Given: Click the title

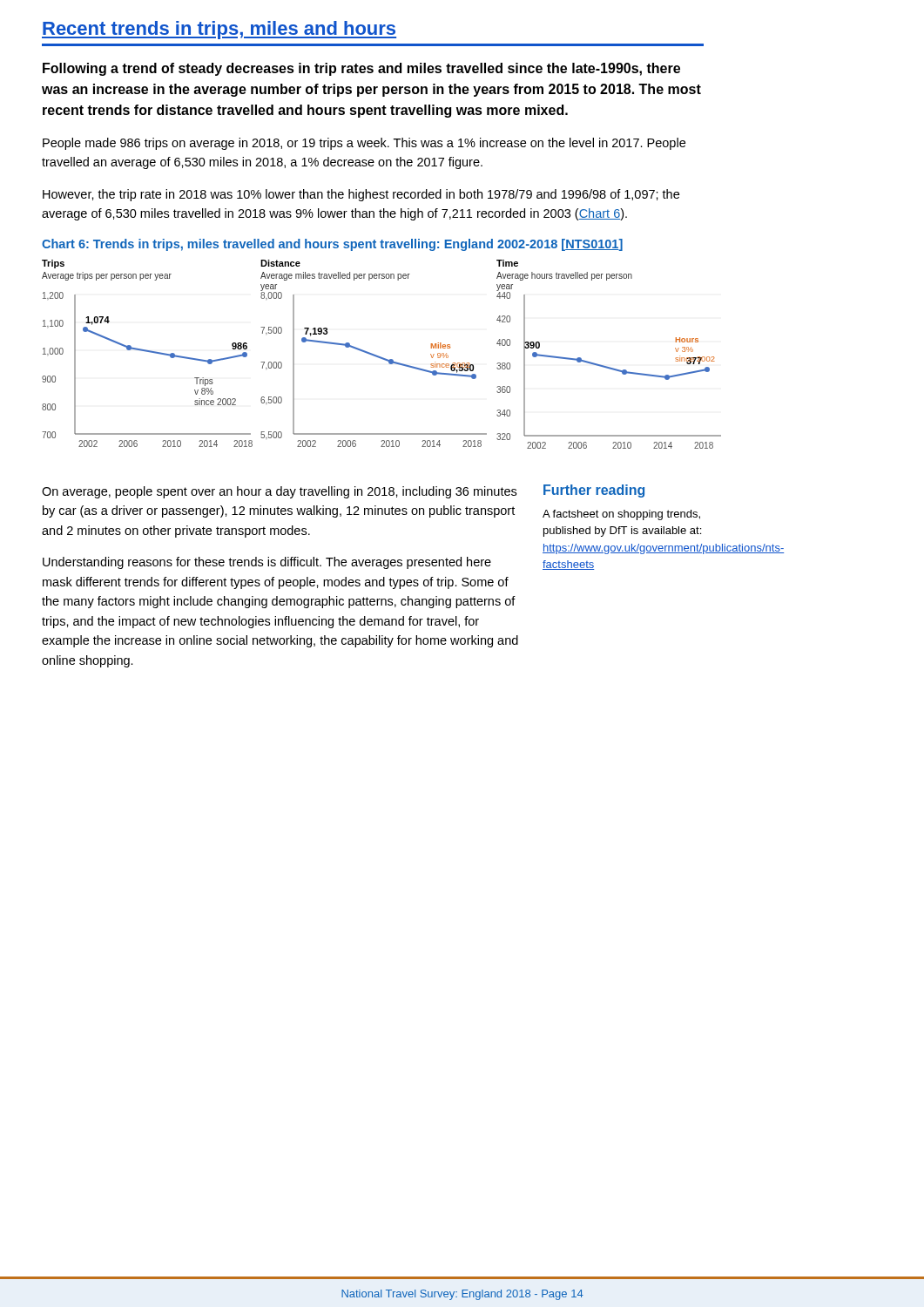Looking at the screenshot, I should pyautogui.click(x=219, y=28).
